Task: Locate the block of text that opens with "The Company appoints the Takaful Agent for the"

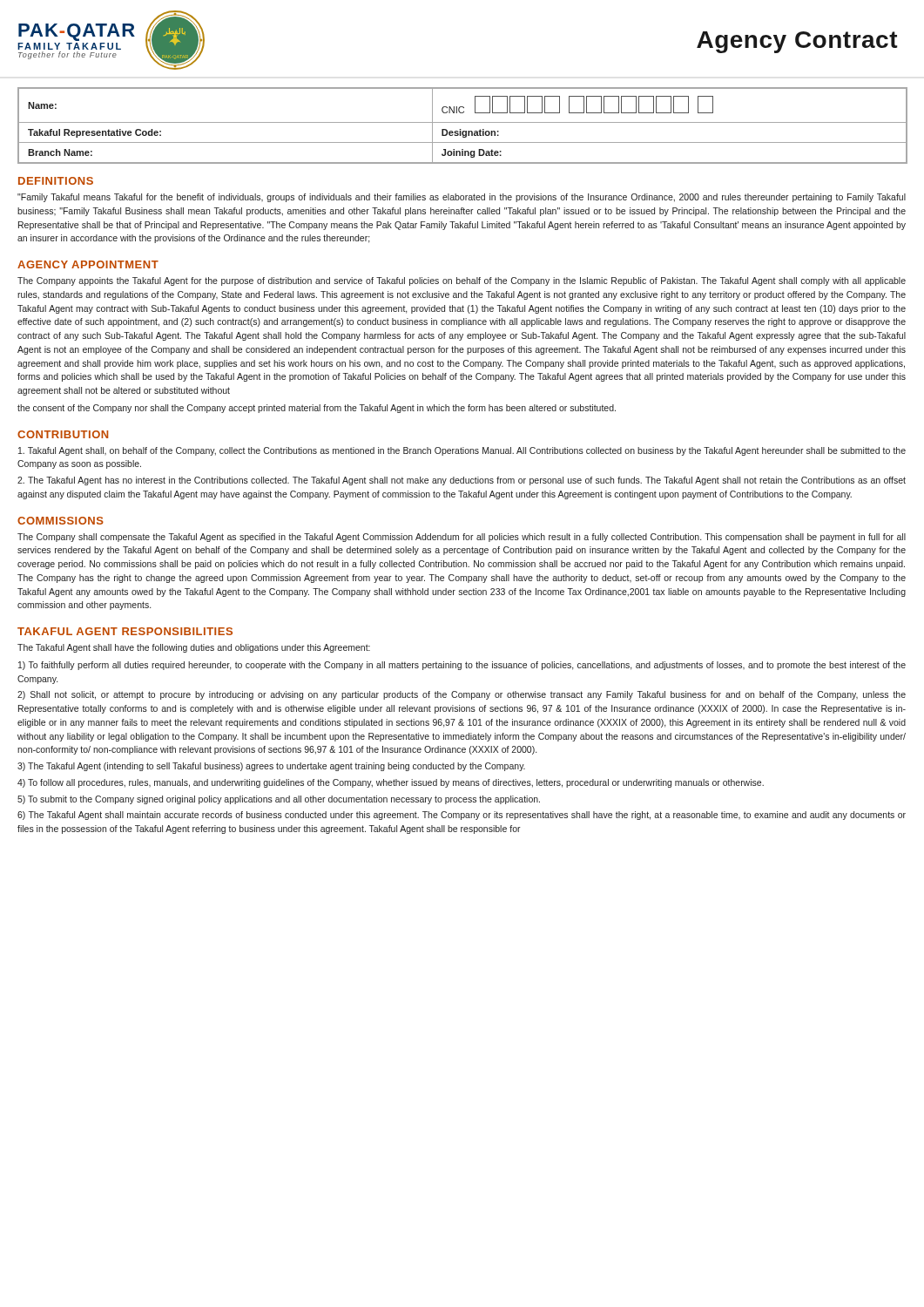Action: coord(462,336)
